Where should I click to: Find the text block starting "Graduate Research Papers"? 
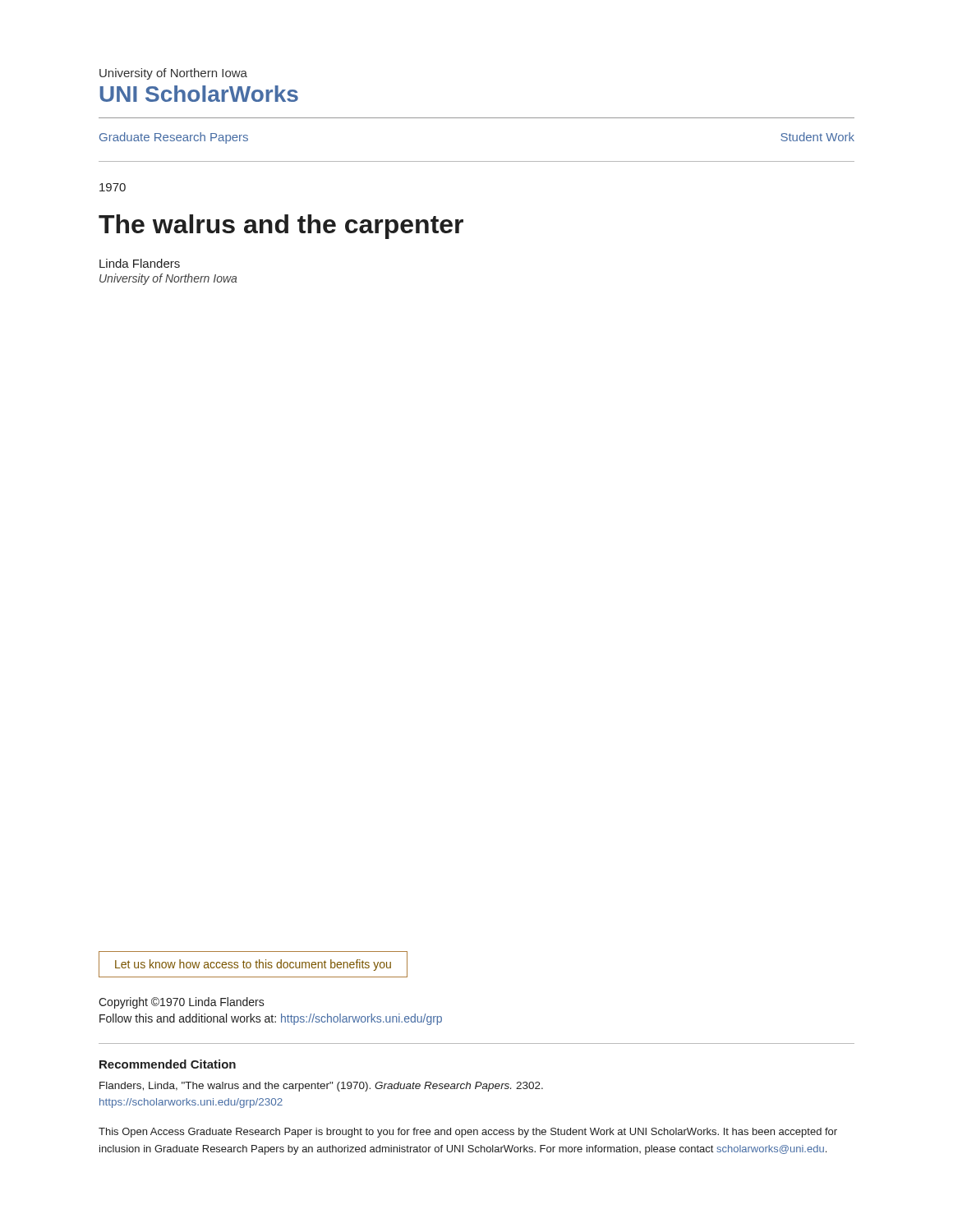[x=174, y=137]
